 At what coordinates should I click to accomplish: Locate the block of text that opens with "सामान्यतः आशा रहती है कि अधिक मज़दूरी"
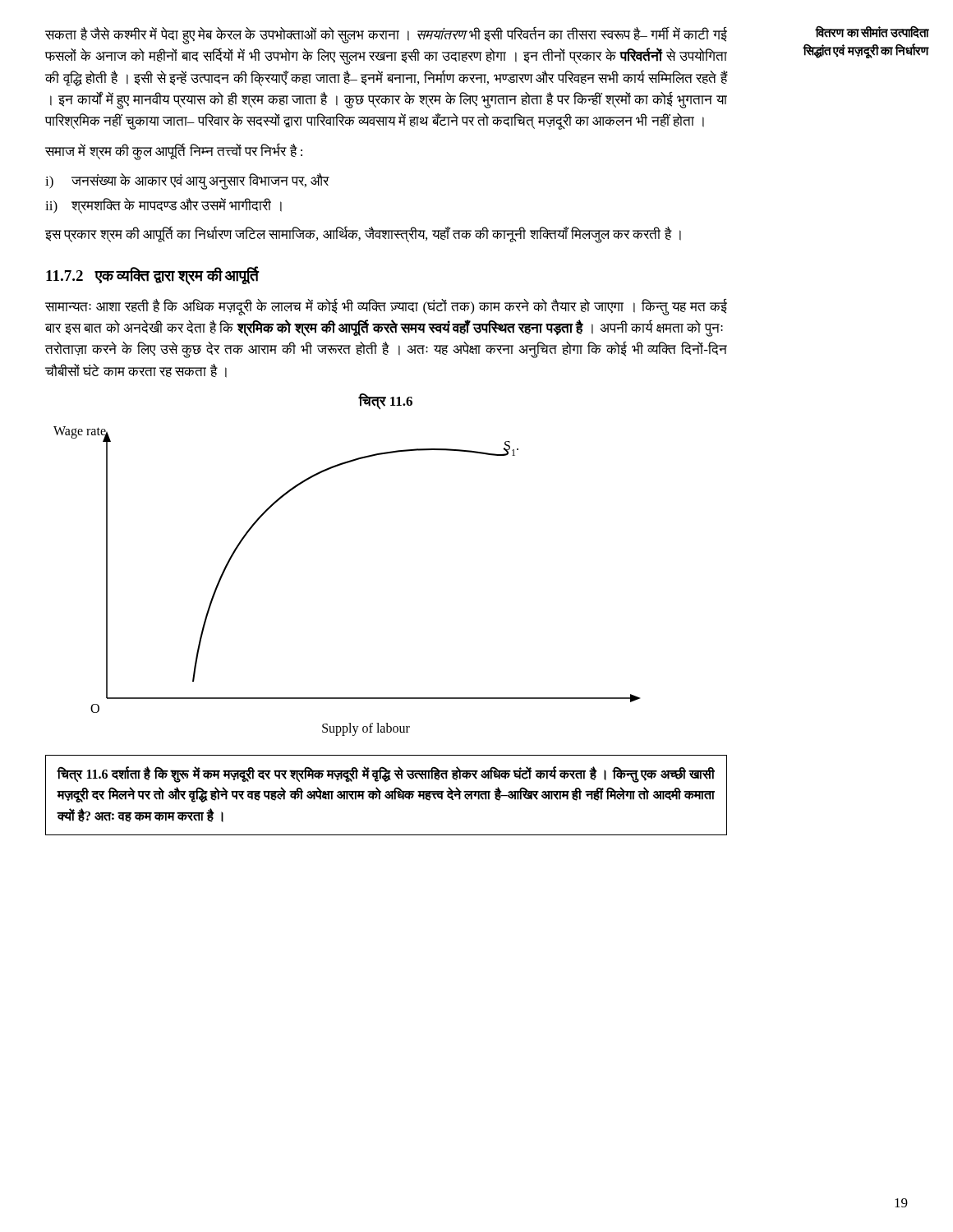pyautogui.click(x=386, y=339)
